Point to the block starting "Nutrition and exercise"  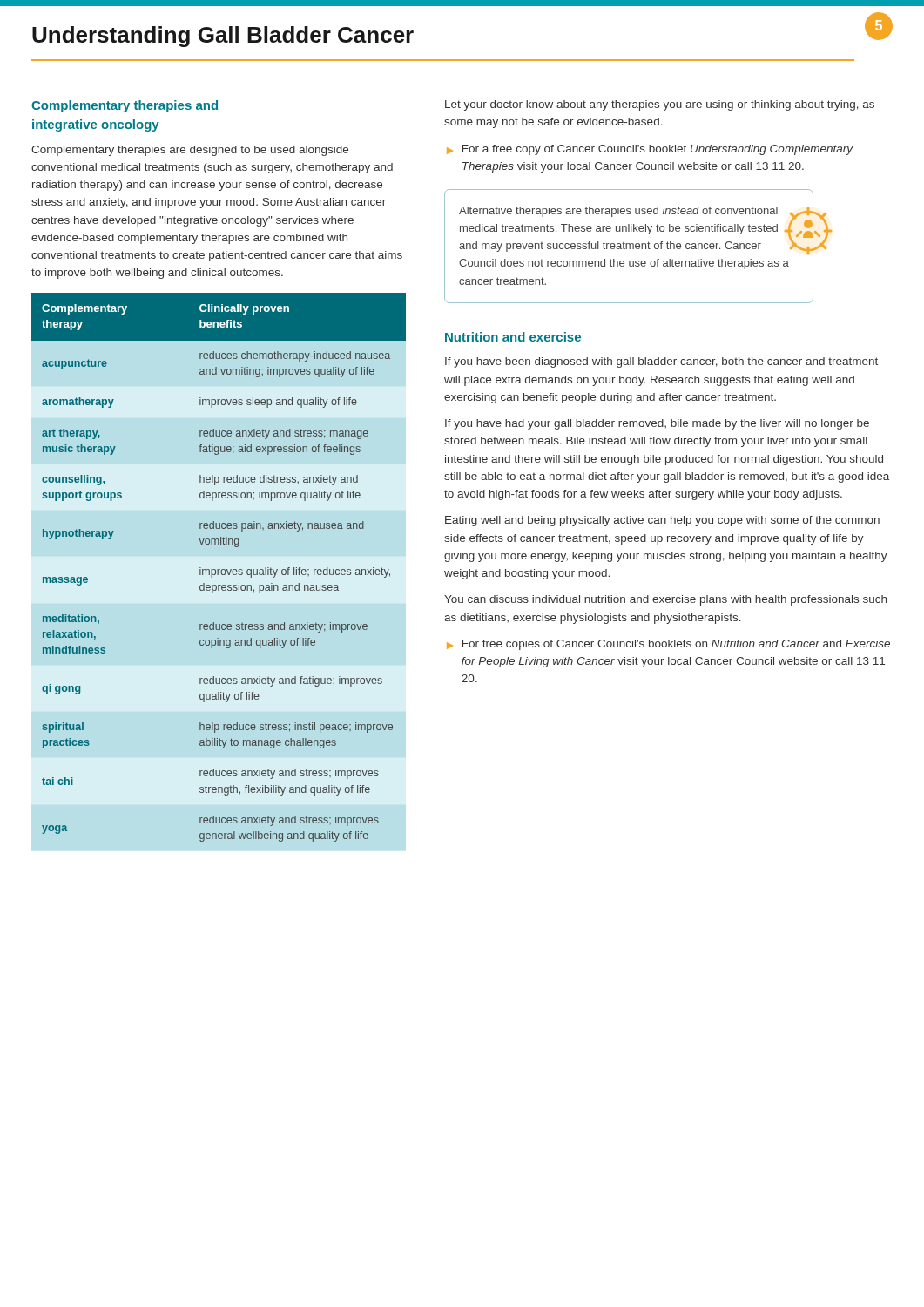[513, 336]
